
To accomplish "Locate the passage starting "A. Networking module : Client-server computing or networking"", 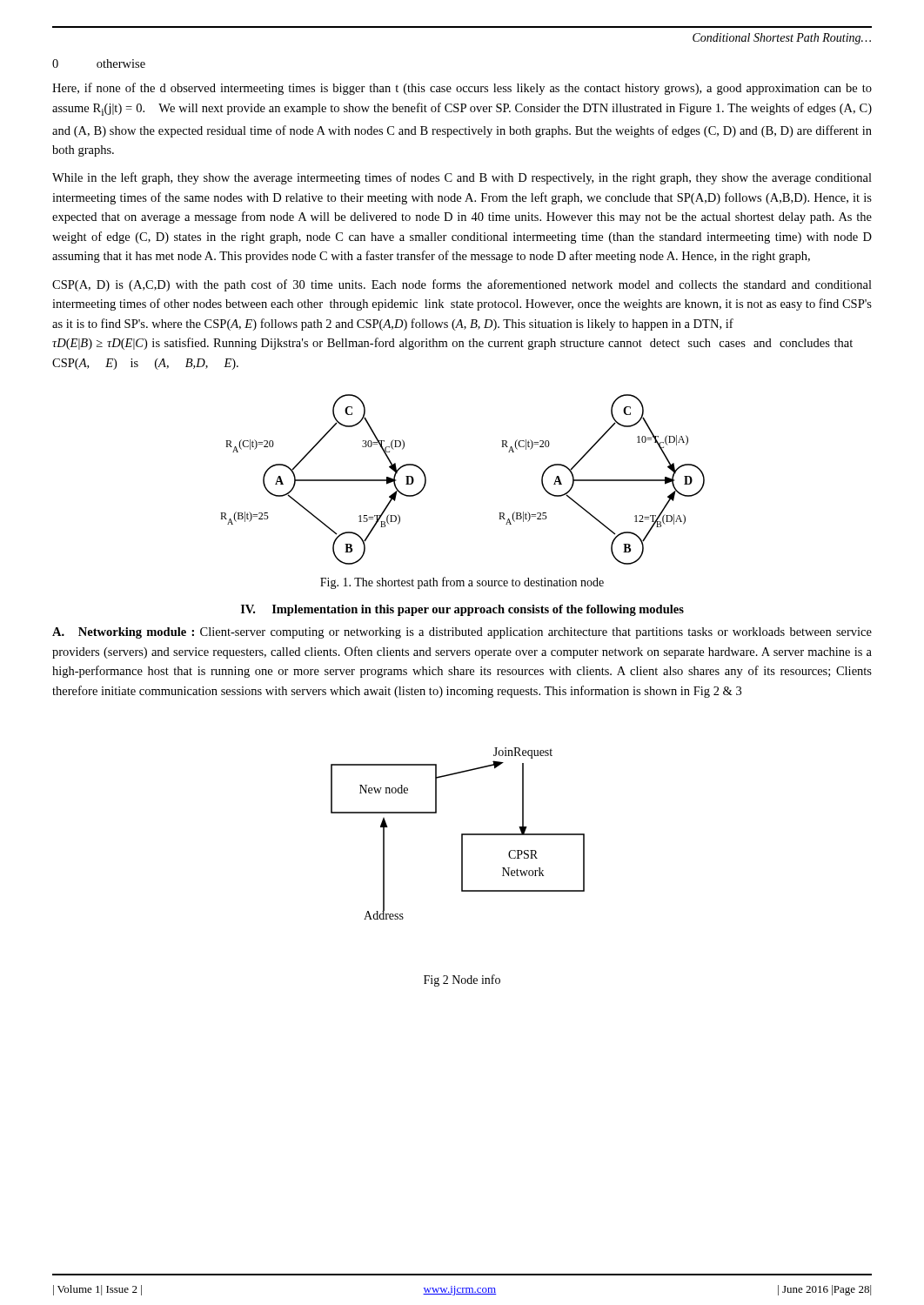I will (462, 661).
